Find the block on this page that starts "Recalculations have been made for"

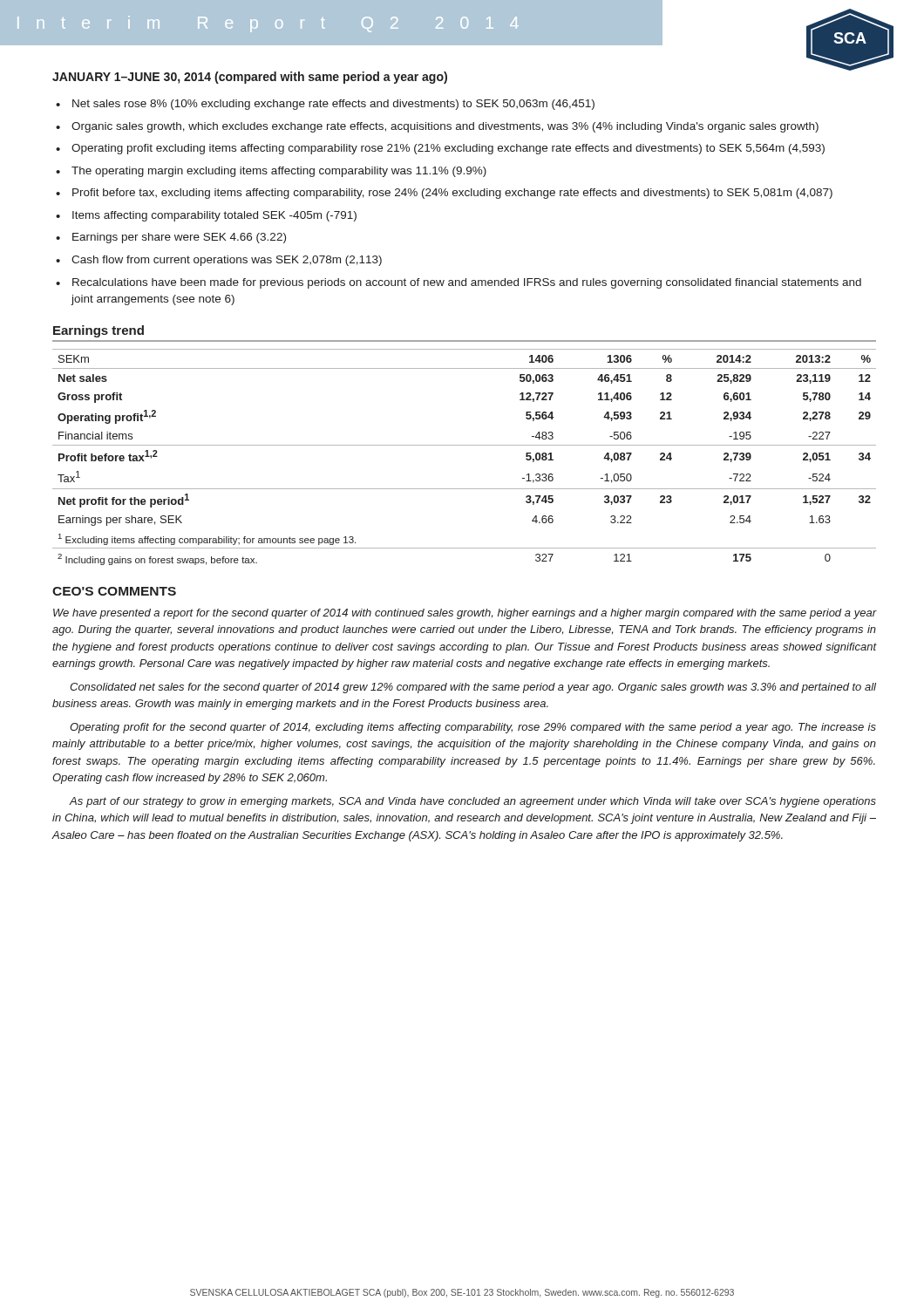tap(467, 290)
